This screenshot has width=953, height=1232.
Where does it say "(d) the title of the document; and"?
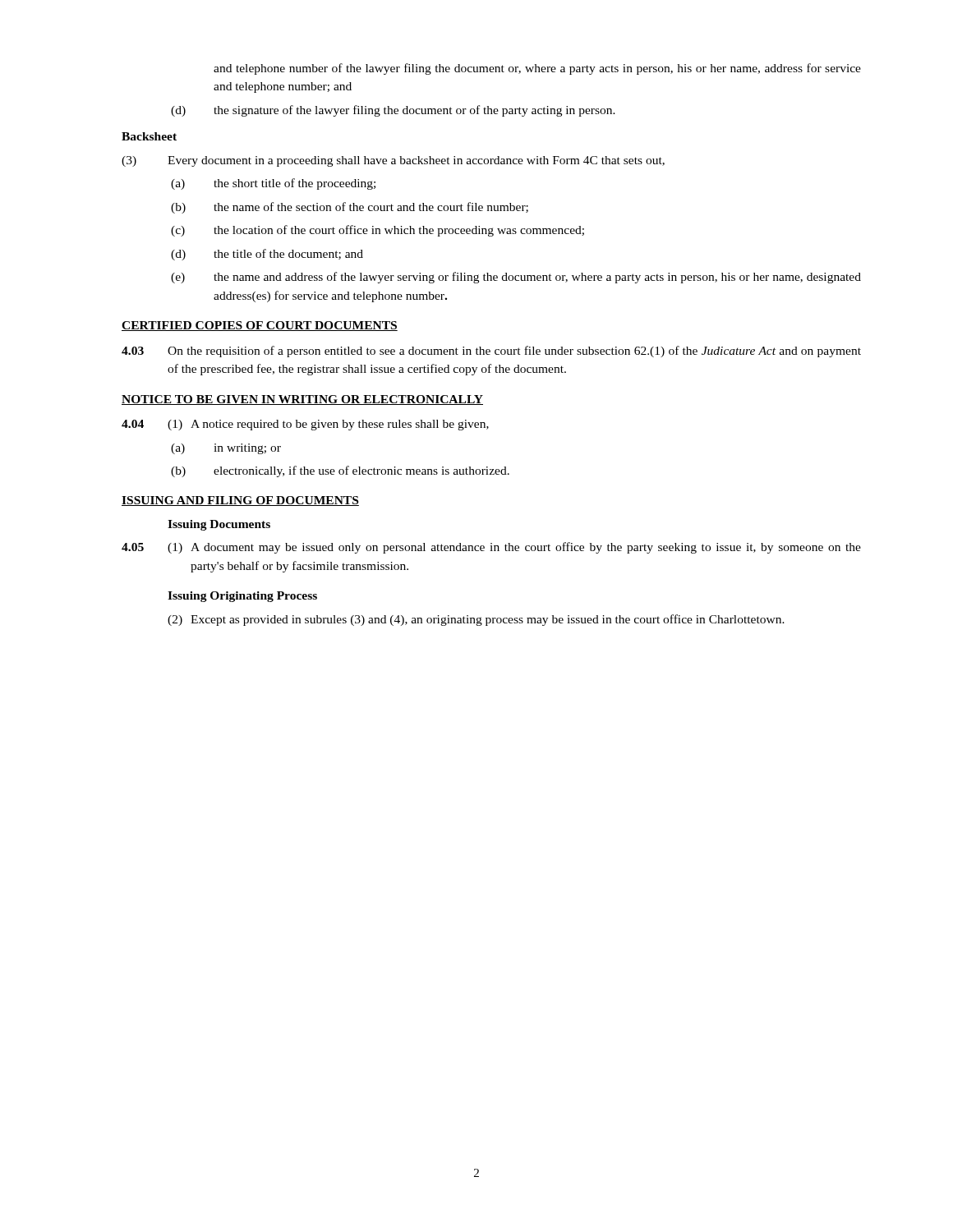pyautogui.click(x=267, y=255)
